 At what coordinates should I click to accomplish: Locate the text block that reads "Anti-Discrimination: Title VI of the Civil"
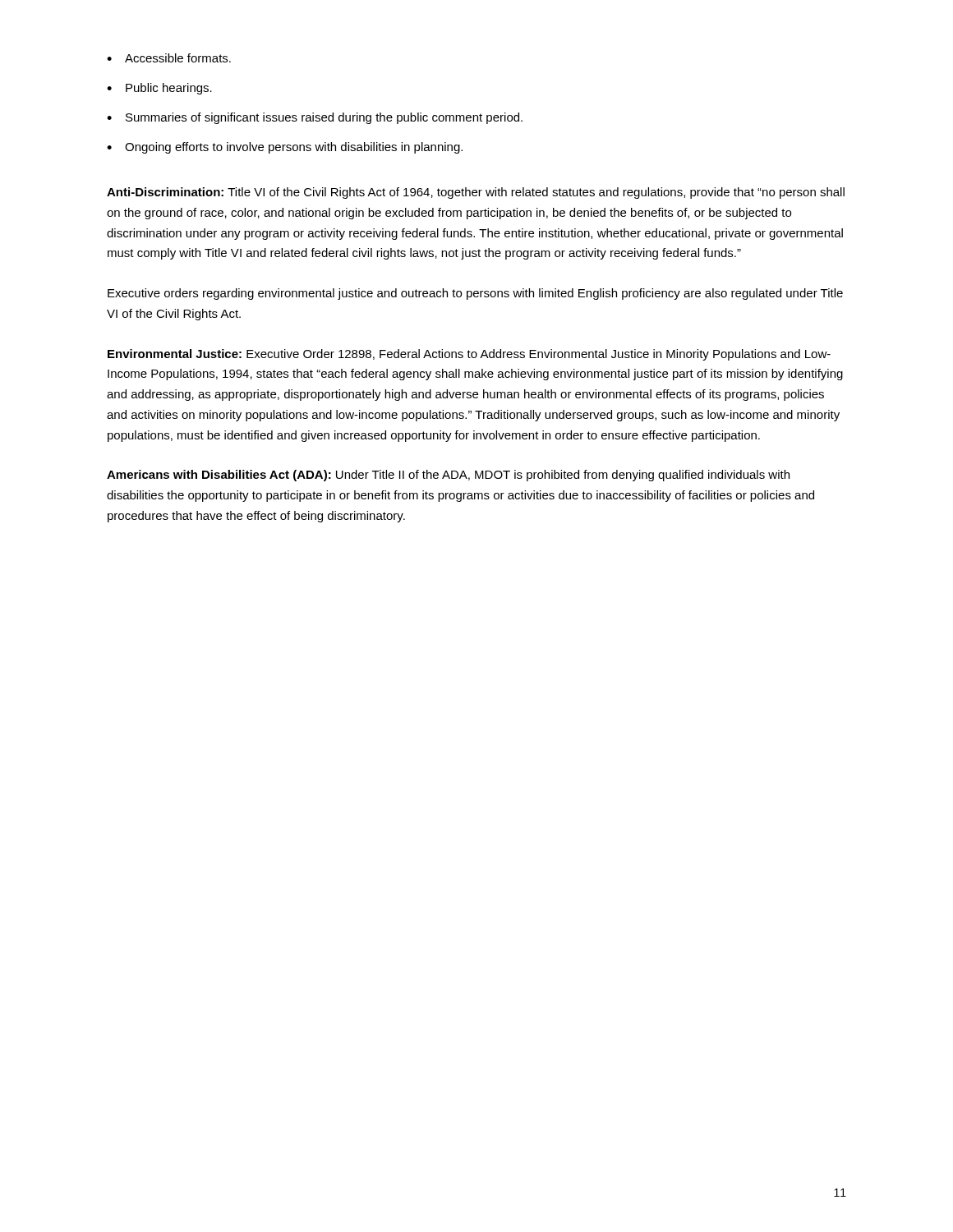tap(476, 222)
